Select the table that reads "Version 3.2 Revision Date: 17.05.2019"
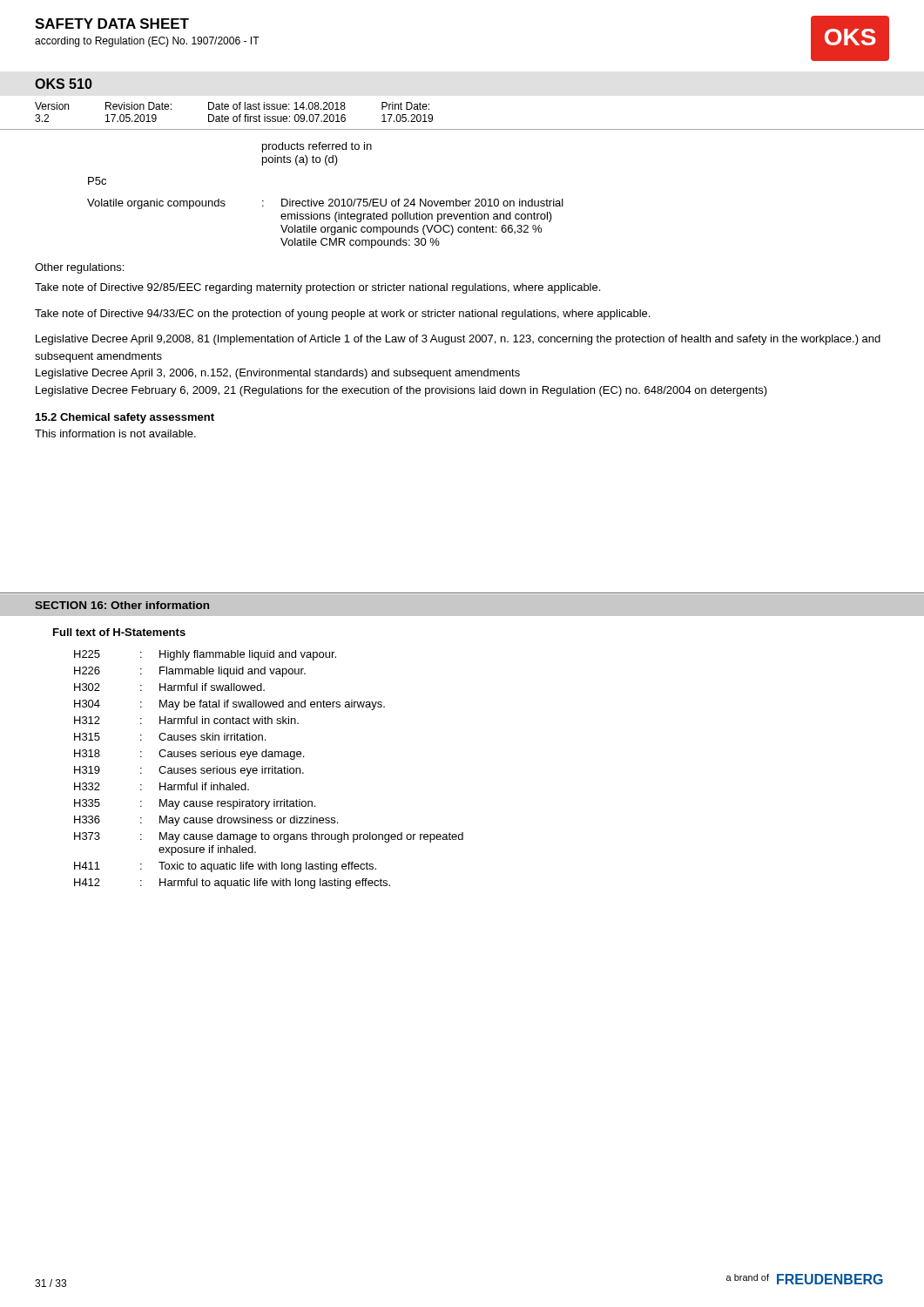 pyautogui.click(x=234, y=112)
